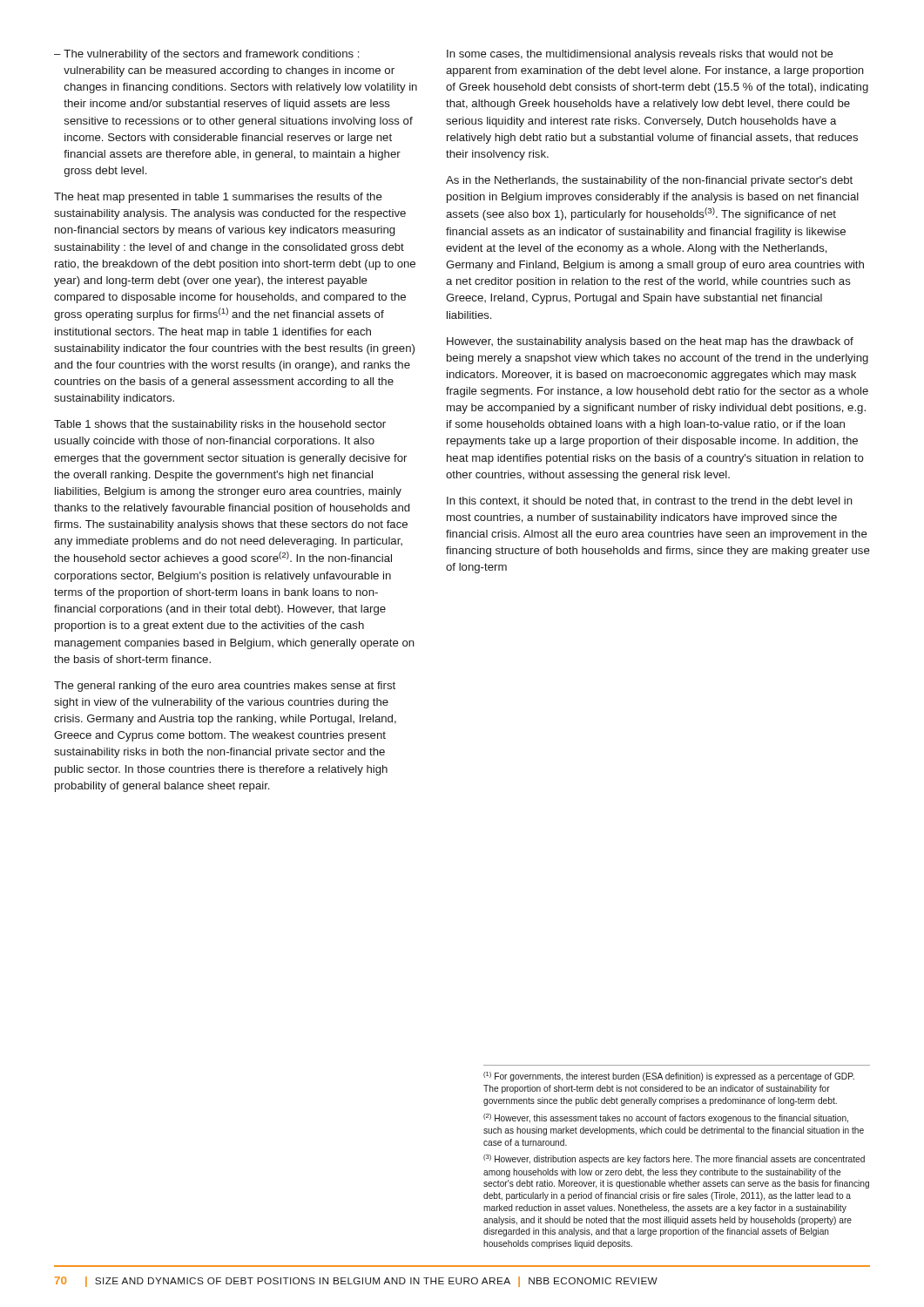This screenshot has height=1307, width=924.
Task: Point to the block beginning "– The vulnerability of the sectors and"
Action: coord(236,112)
